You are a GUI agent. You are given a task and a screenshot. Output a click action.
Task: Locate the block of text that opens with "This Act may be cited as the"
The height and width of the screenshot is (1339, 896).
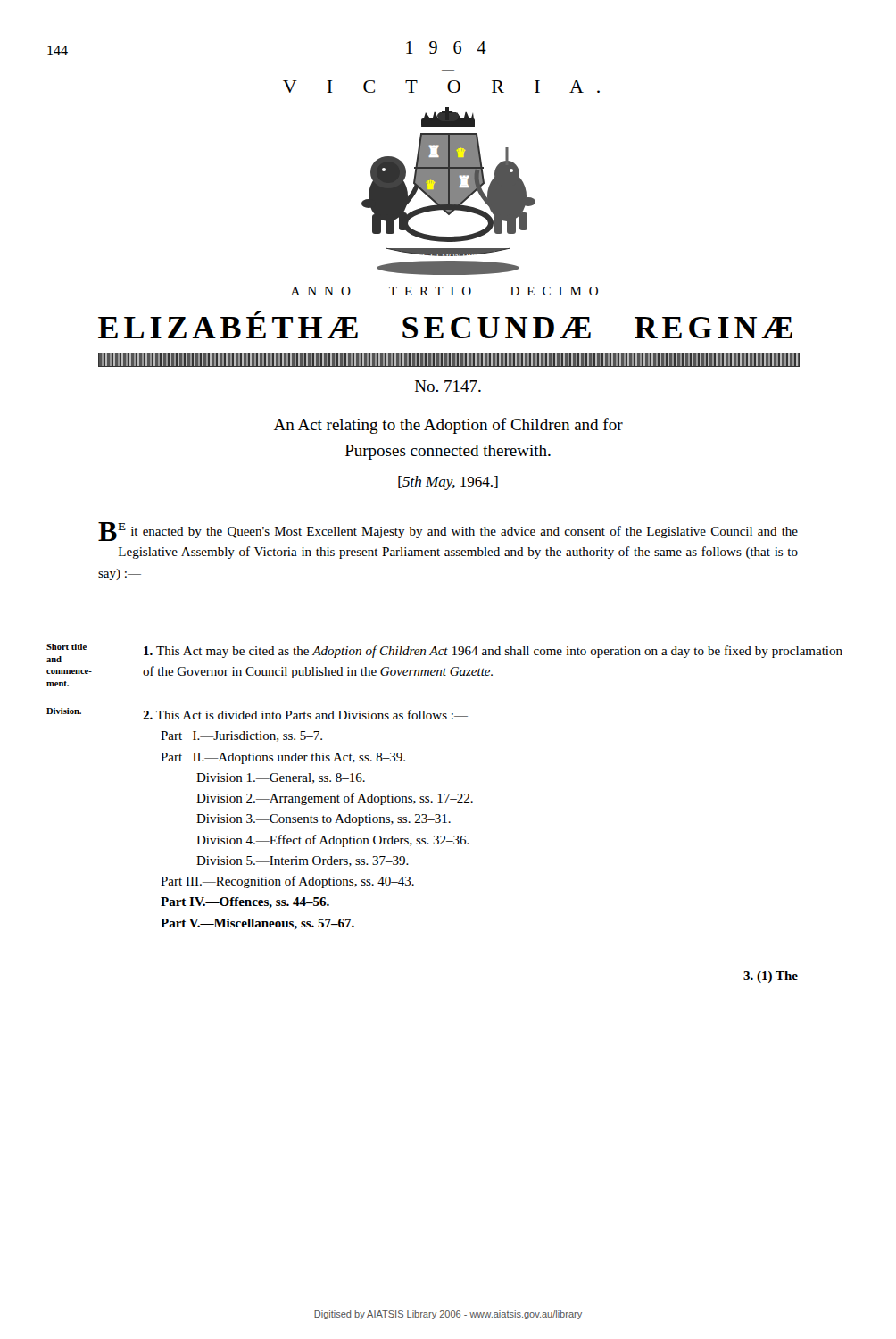(493, 661)
